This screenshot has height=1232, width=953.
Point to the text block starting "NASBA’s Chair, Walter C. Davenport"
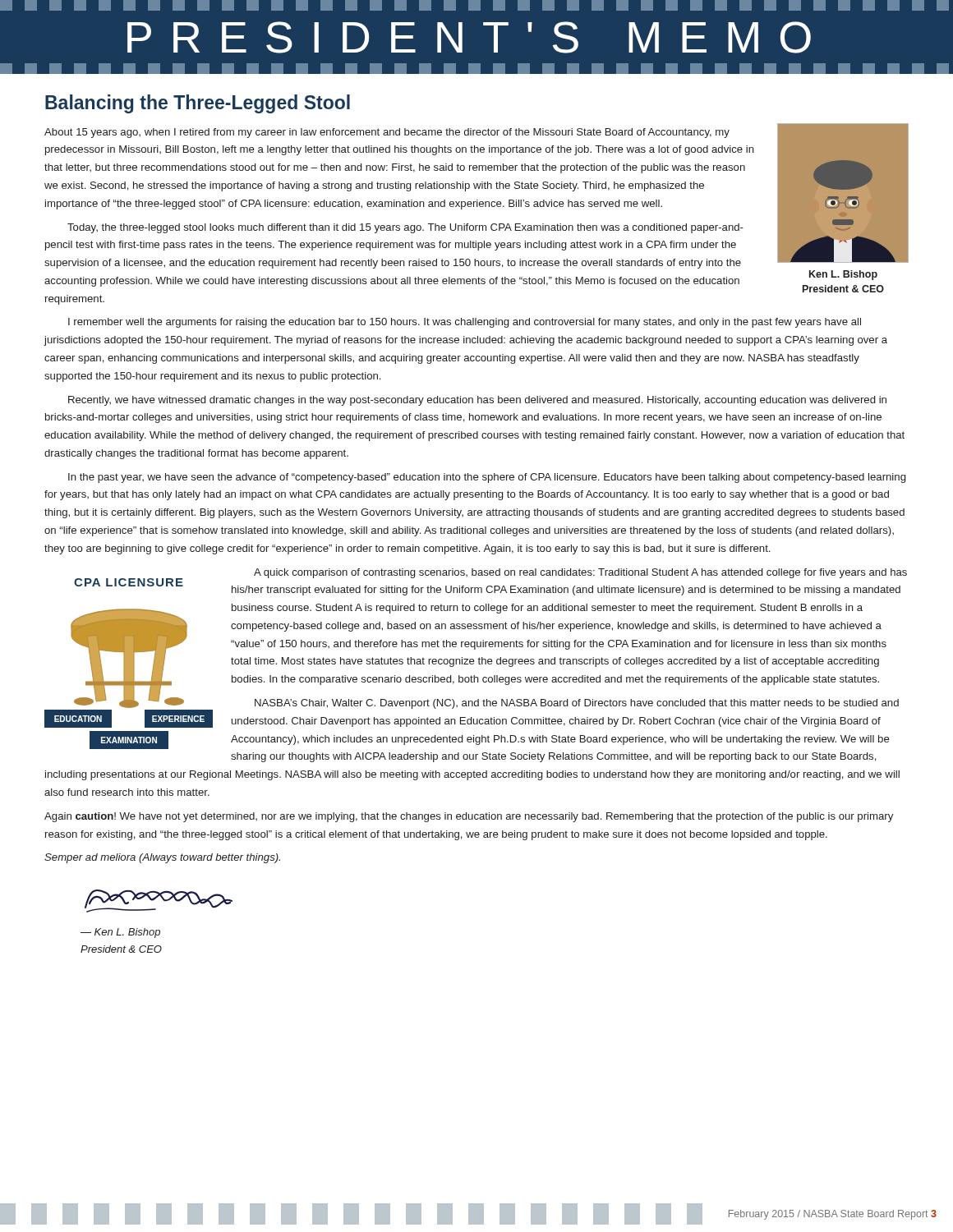tap(472, 747)
